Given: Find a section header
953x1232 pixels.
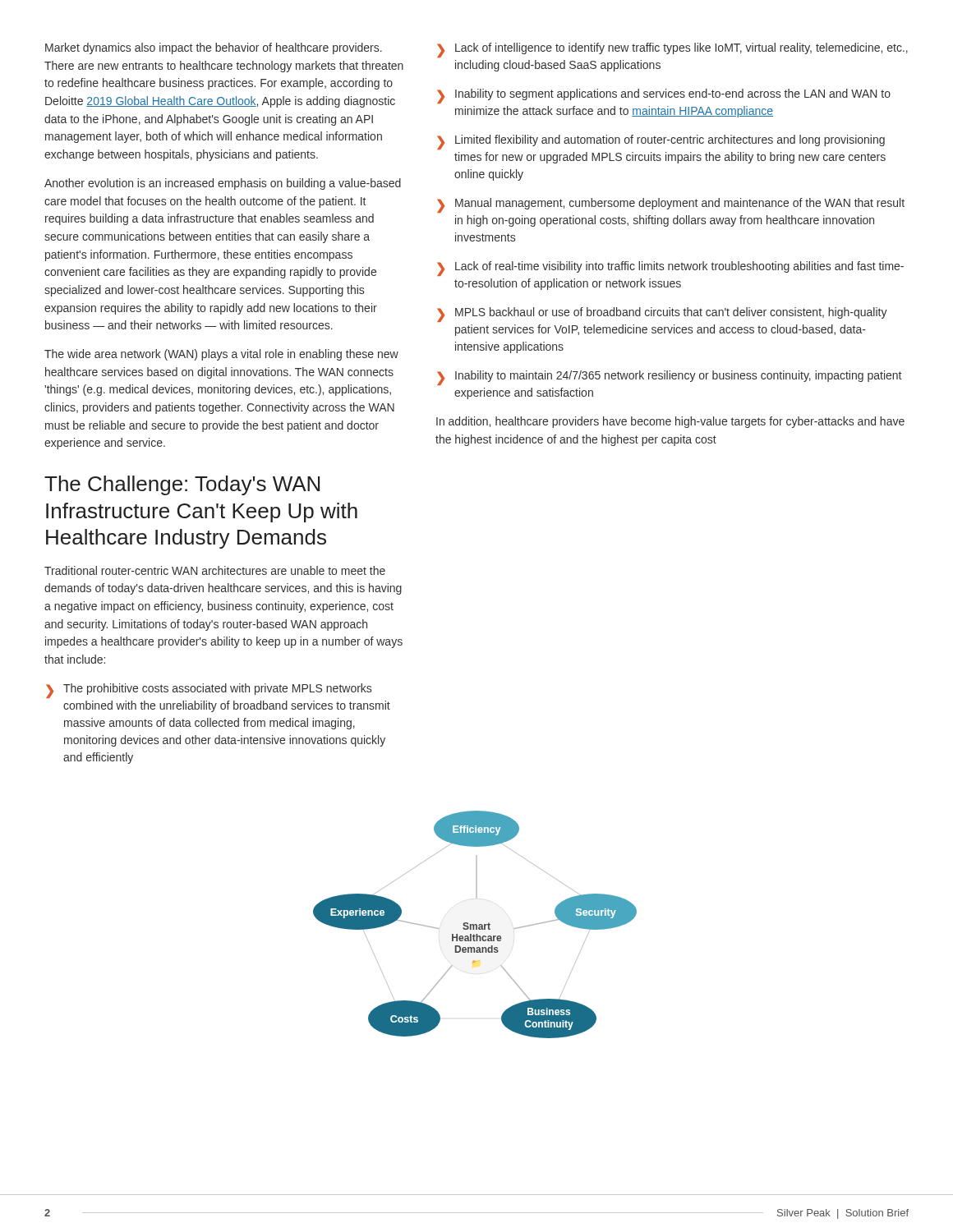Looking at the screenshot, I should 225,511.
